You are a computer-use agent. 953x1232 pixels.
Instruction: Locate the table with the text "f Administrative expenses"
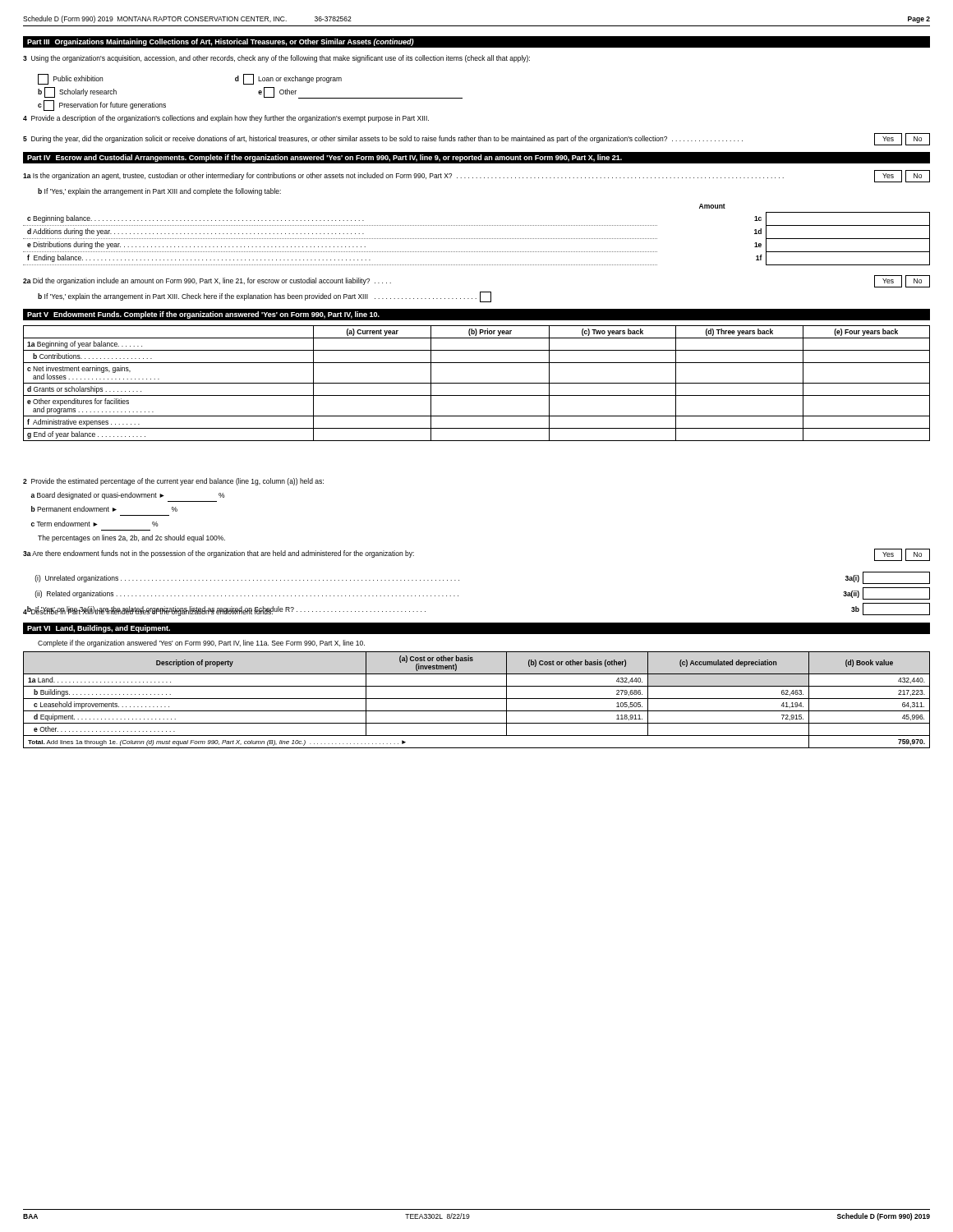click(476, 383)
